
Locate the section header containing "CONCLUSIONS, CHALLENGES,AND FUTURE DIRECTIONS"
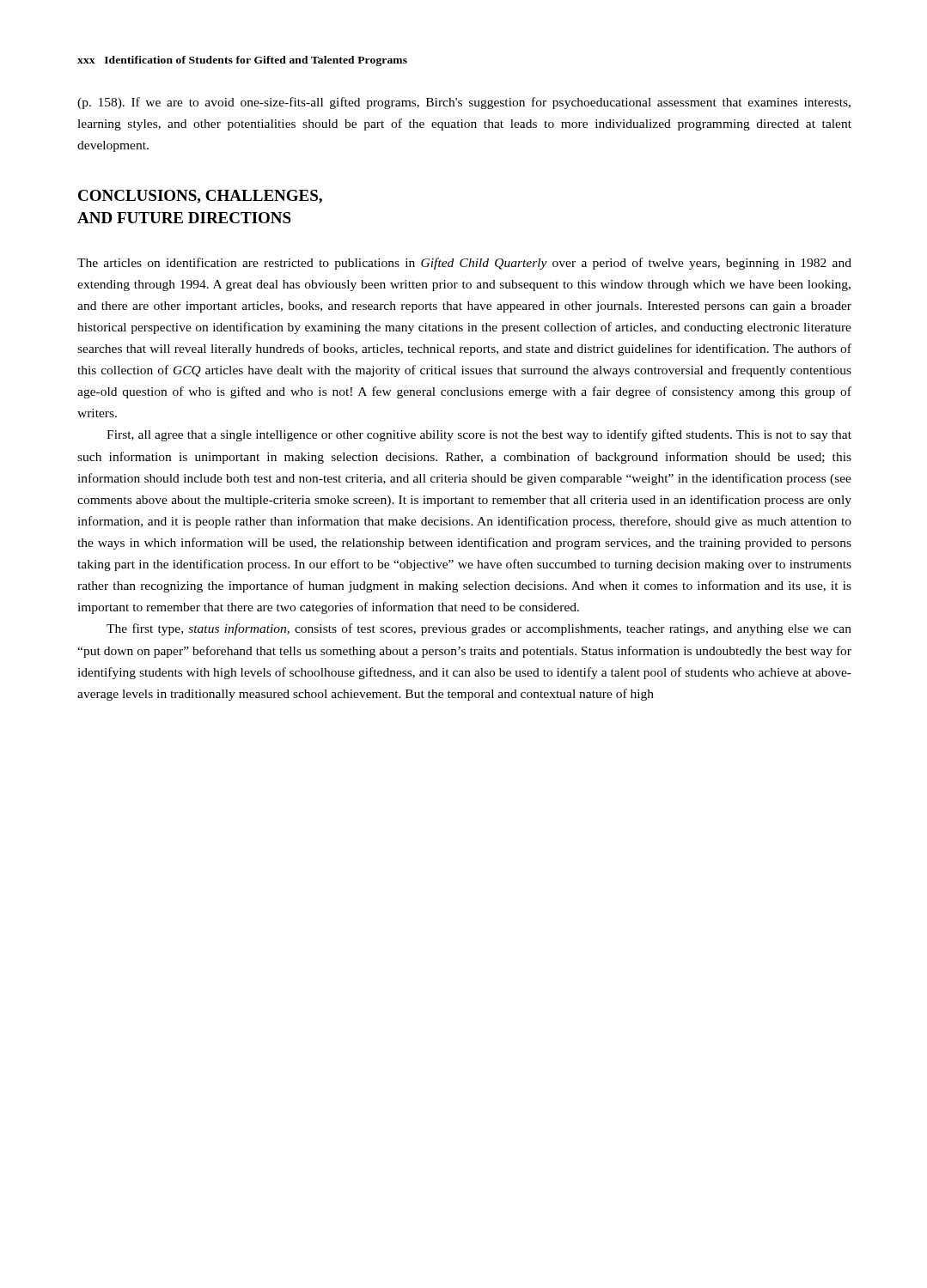[x=200, y=207]
